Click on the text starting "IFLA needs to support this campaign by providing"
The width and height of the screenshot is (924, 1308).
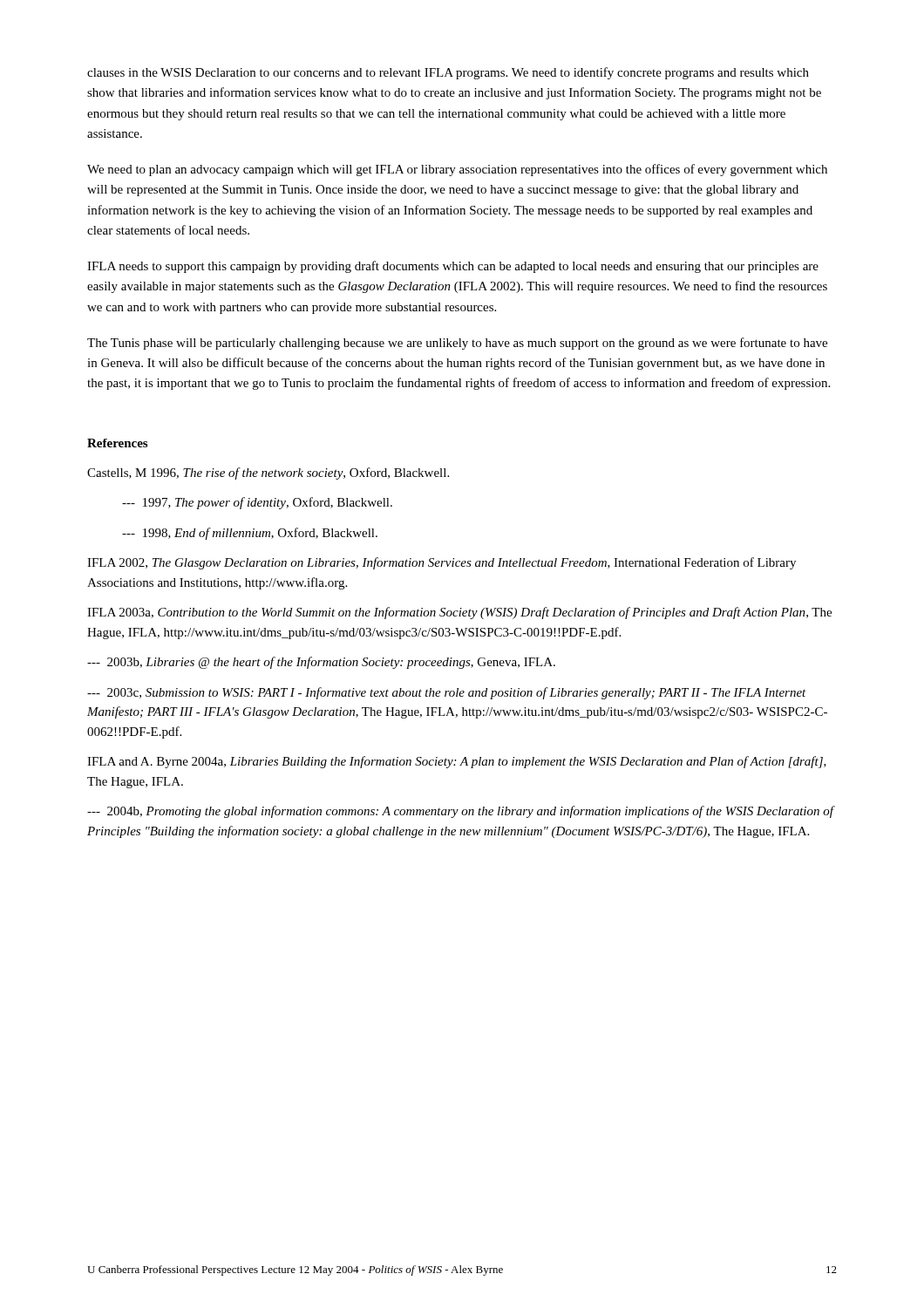[x=457, y=286]
